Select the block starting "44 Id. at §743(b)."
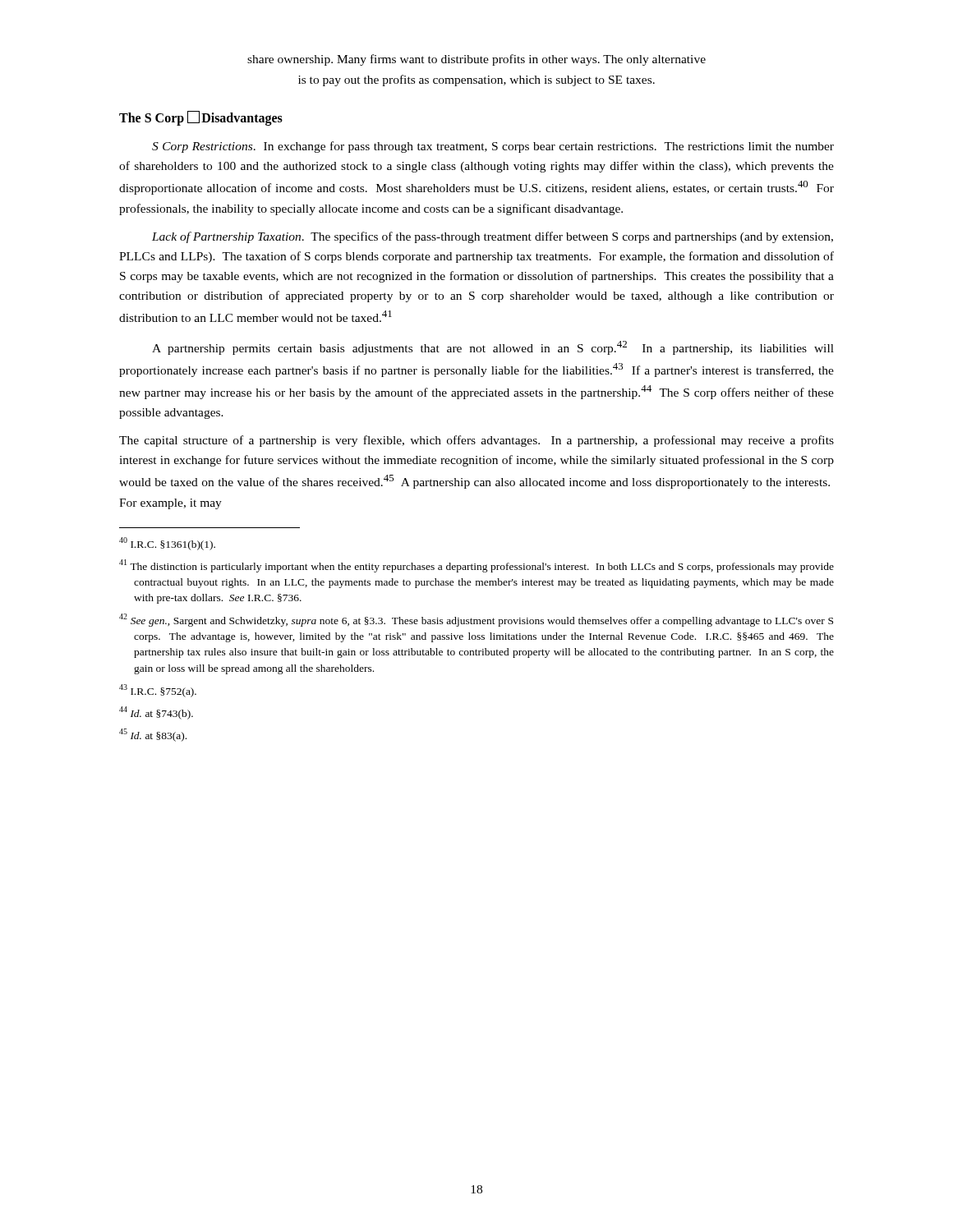Viewport: 953px width, 1232px height. tap(156, 712)
